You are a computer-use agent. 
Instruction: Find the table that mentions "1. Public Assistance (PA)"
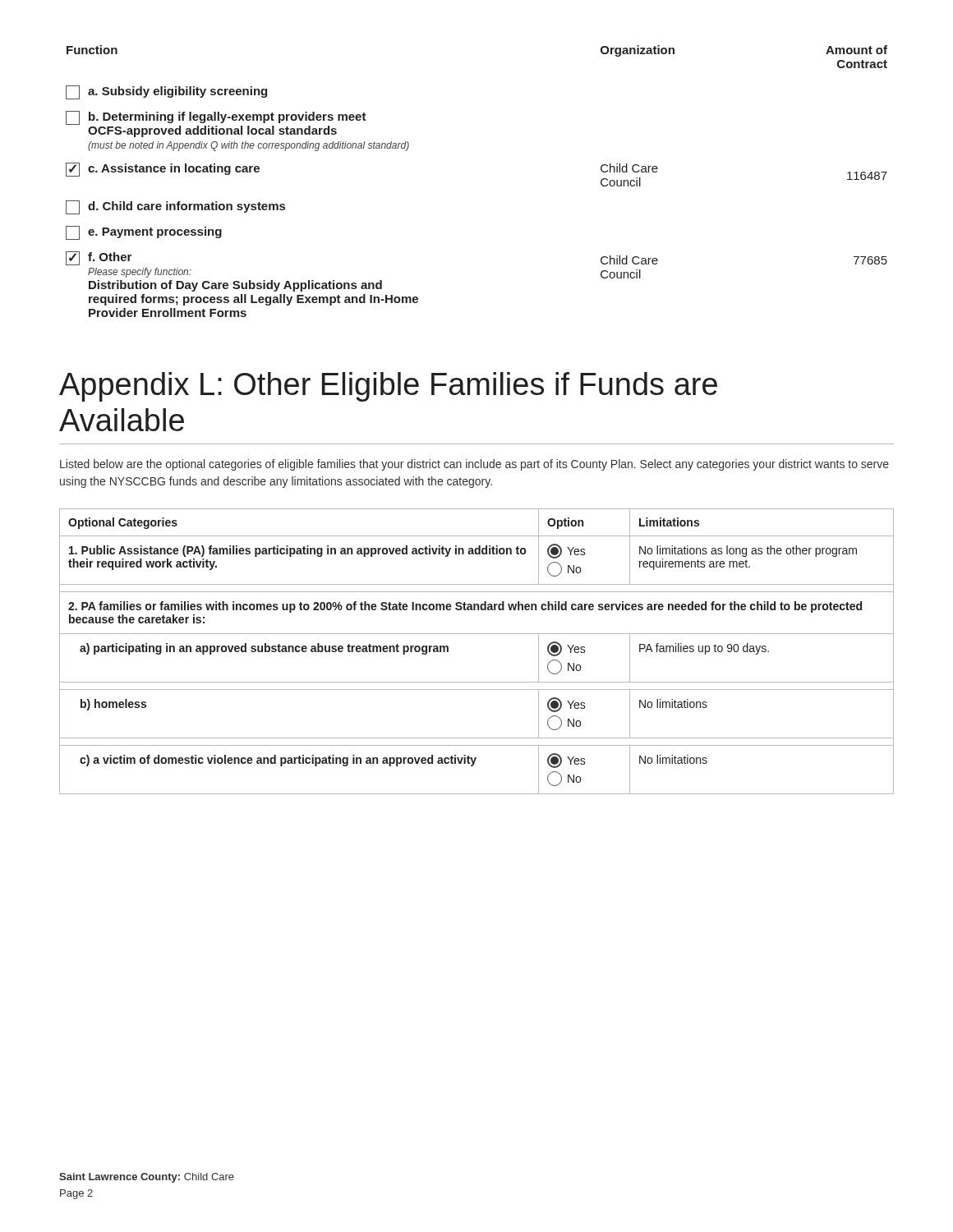[x=476, y=652]
